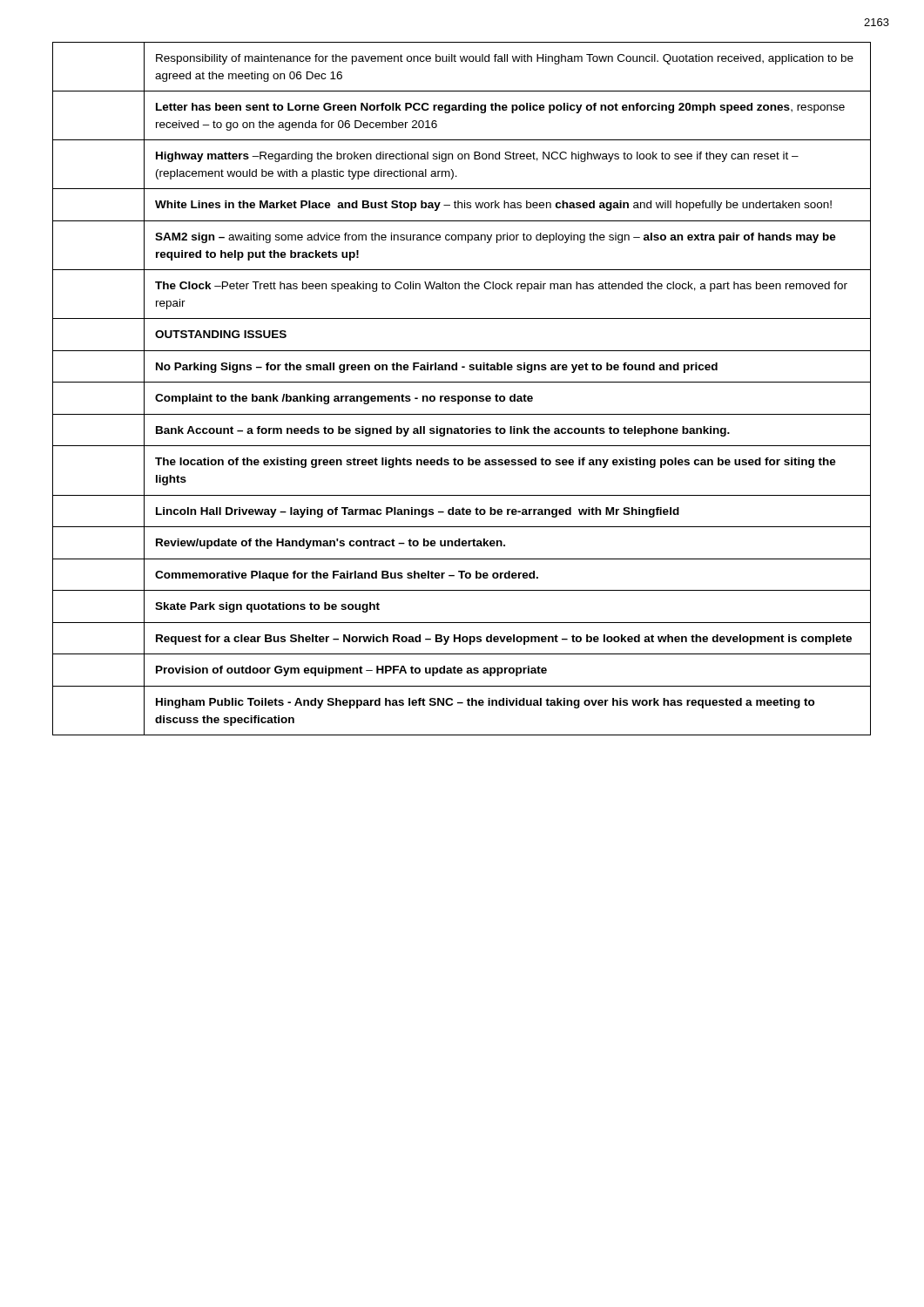Where is the passage that starts "Commemorative Plaque for the Fairland Bus shelter"?
924x1307 pixels.
pyautogui.click(x=347, y=574)
